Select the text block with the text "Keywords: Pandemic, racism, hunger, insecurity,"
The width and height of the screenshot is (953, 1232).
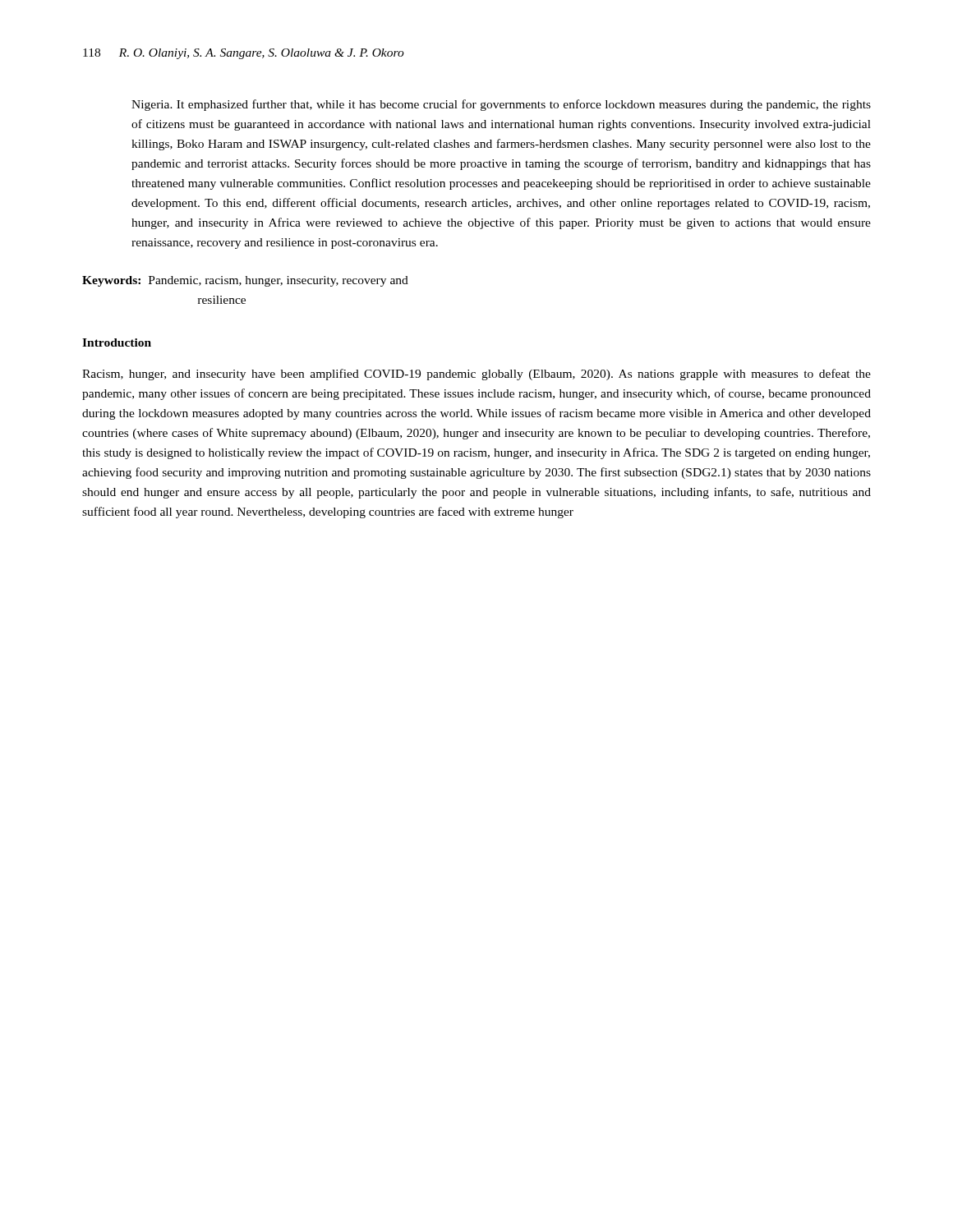[x=245, y=281]
